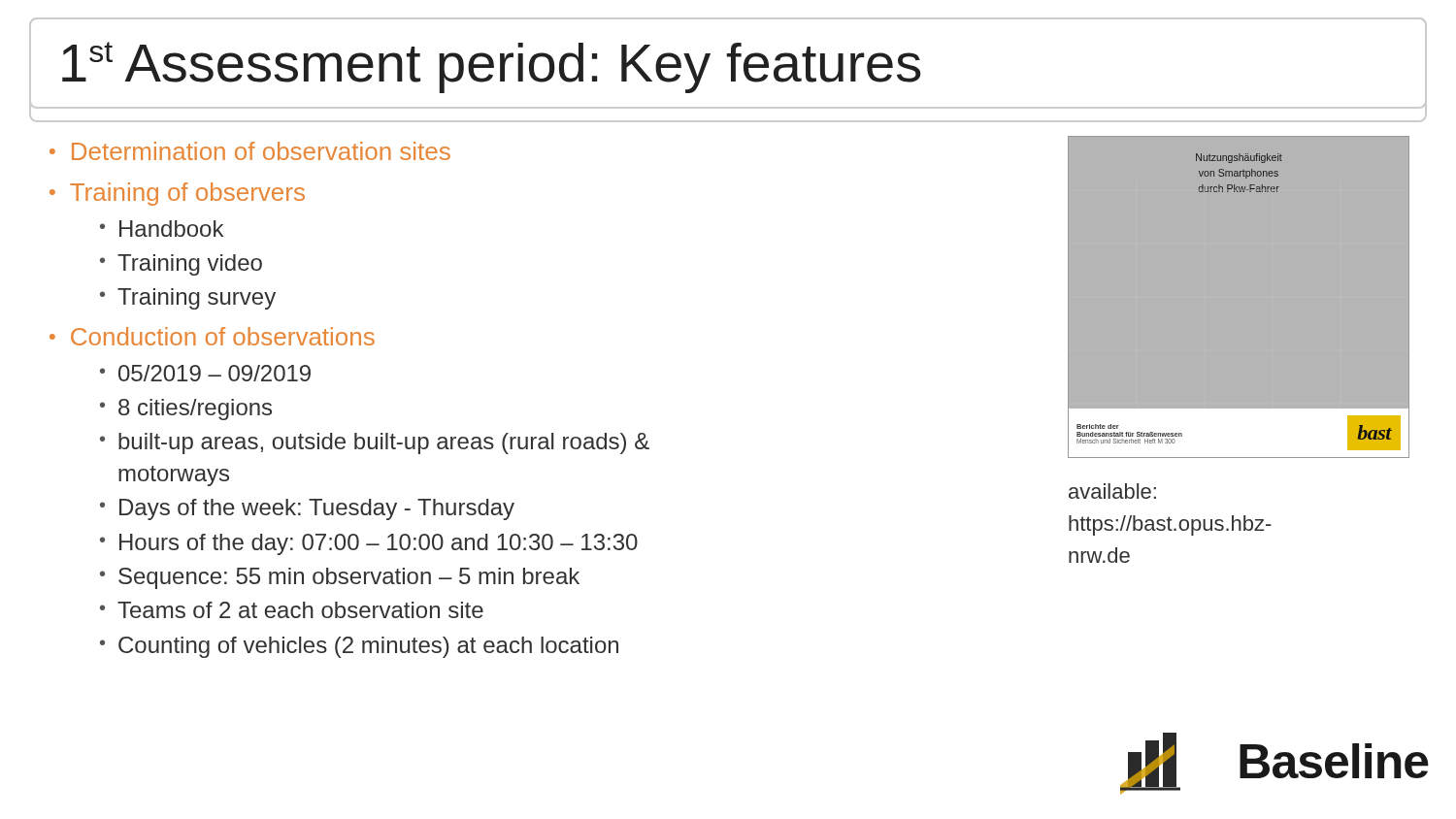Image resolution: width=1456 pixels, height=819 pixels.
Task: Click on the list item that says "• Training of observers"
Action: tap(177, 193)
